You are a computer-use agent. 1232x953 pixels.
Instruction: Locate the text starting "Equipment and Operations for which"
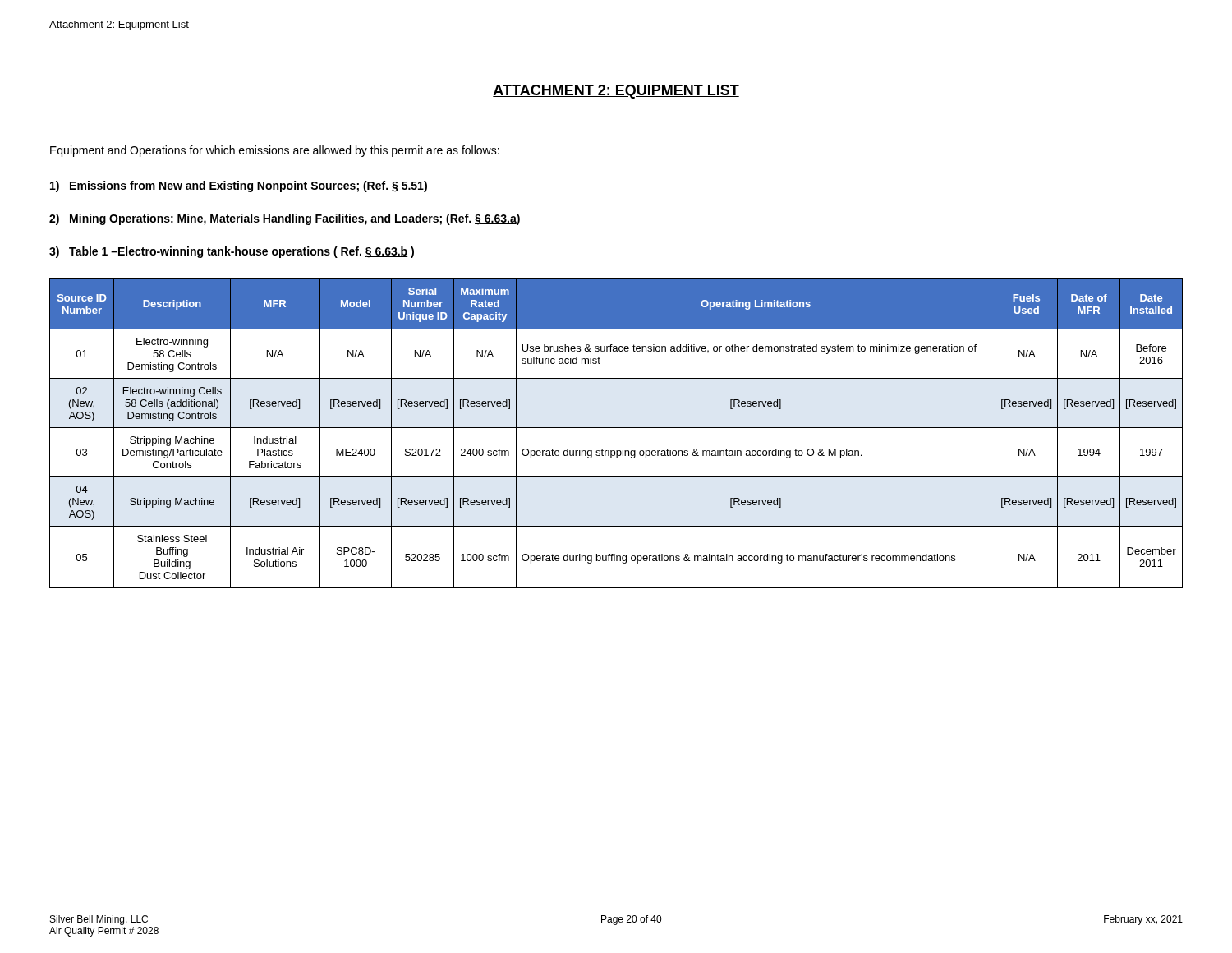coord(275,150)
